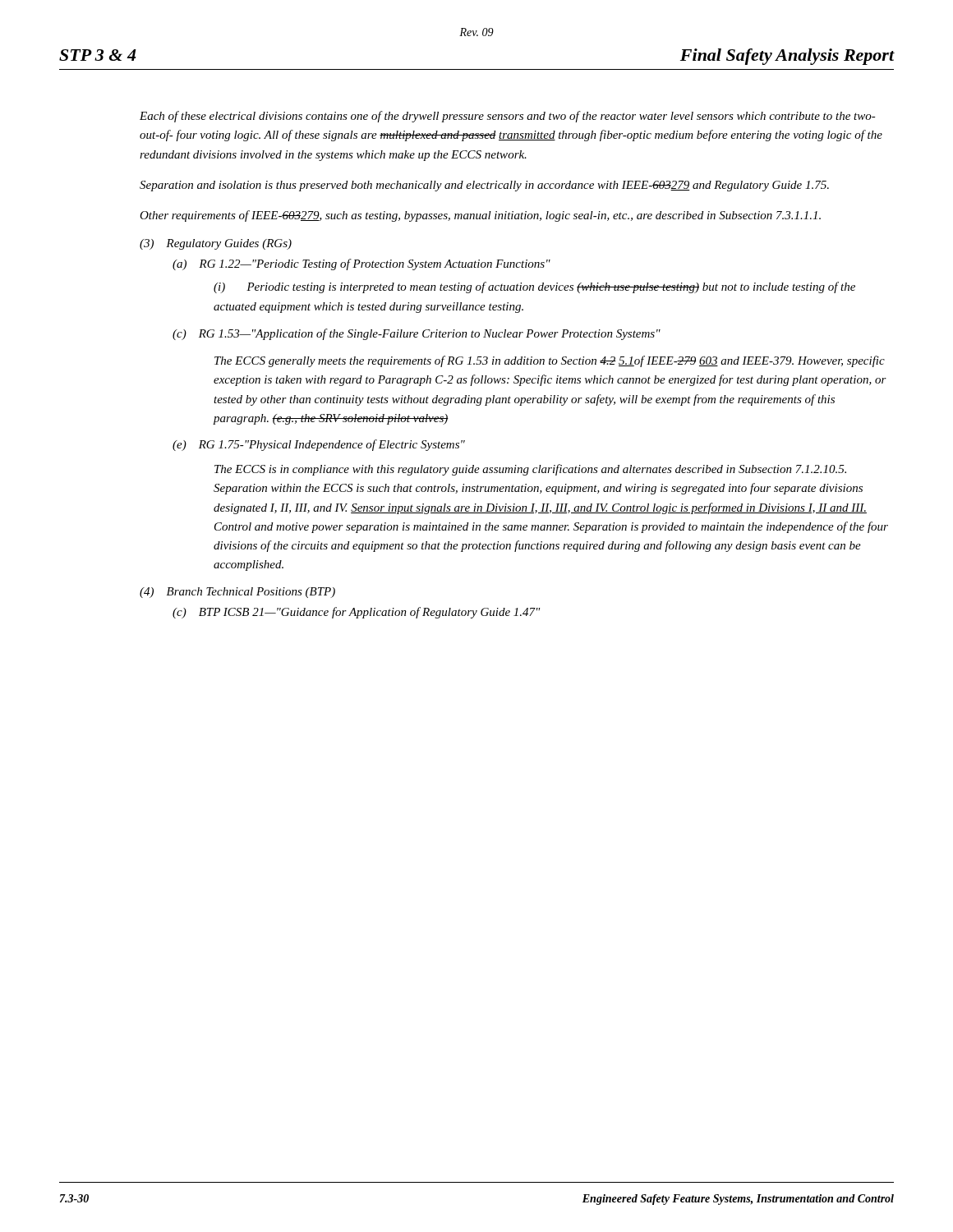
Task: Where is the passage that starts "Separation and isolation is thus preserved"?
Action: 485,185
